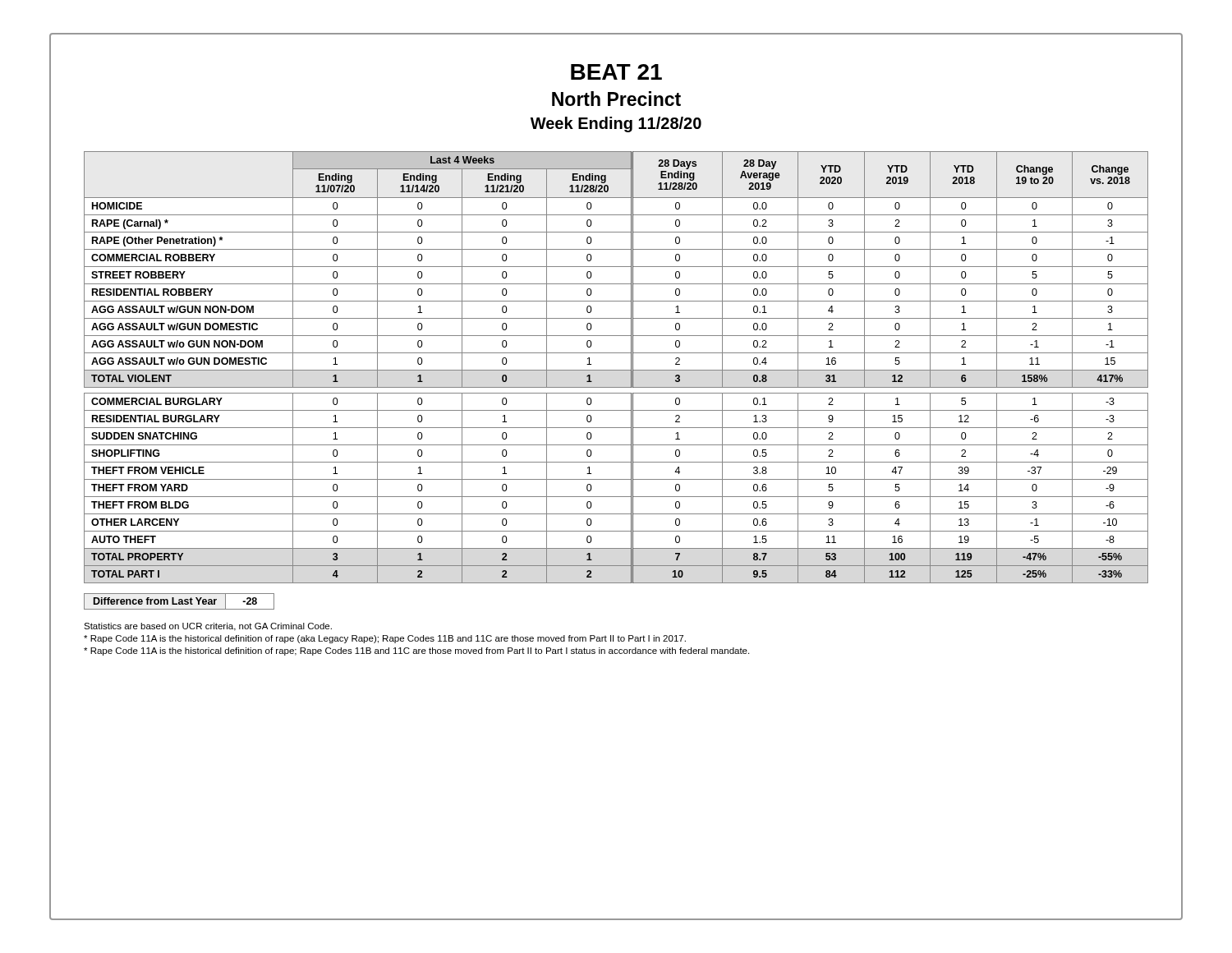Select the title
The width and height of the screenshot is (1232, 953).
[616, 96]
